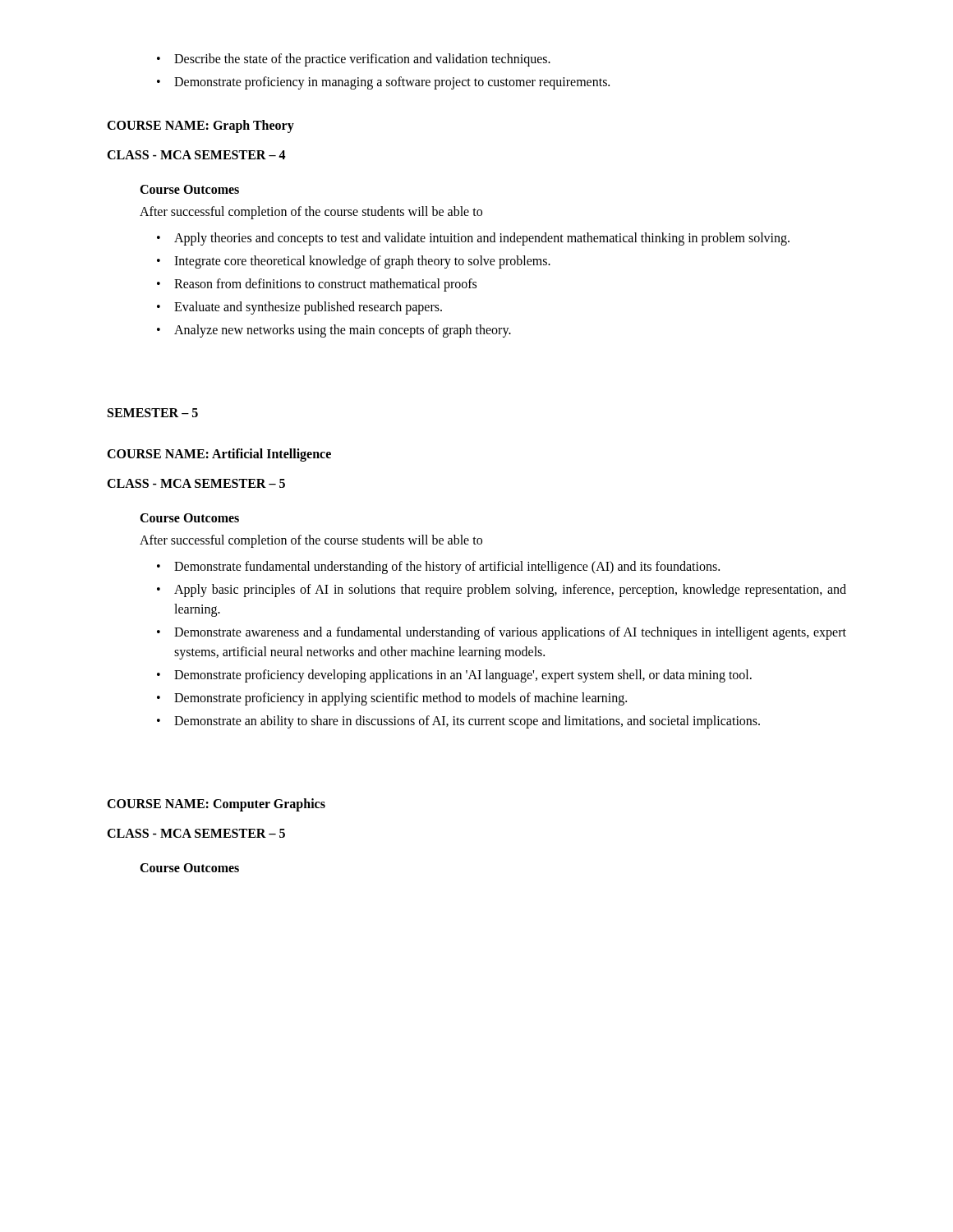Viewport: 953px width, 1232px height.
Task: Find the block starting "• Demonstrate proficiency developing applications in"
Action: click(454, 675)
